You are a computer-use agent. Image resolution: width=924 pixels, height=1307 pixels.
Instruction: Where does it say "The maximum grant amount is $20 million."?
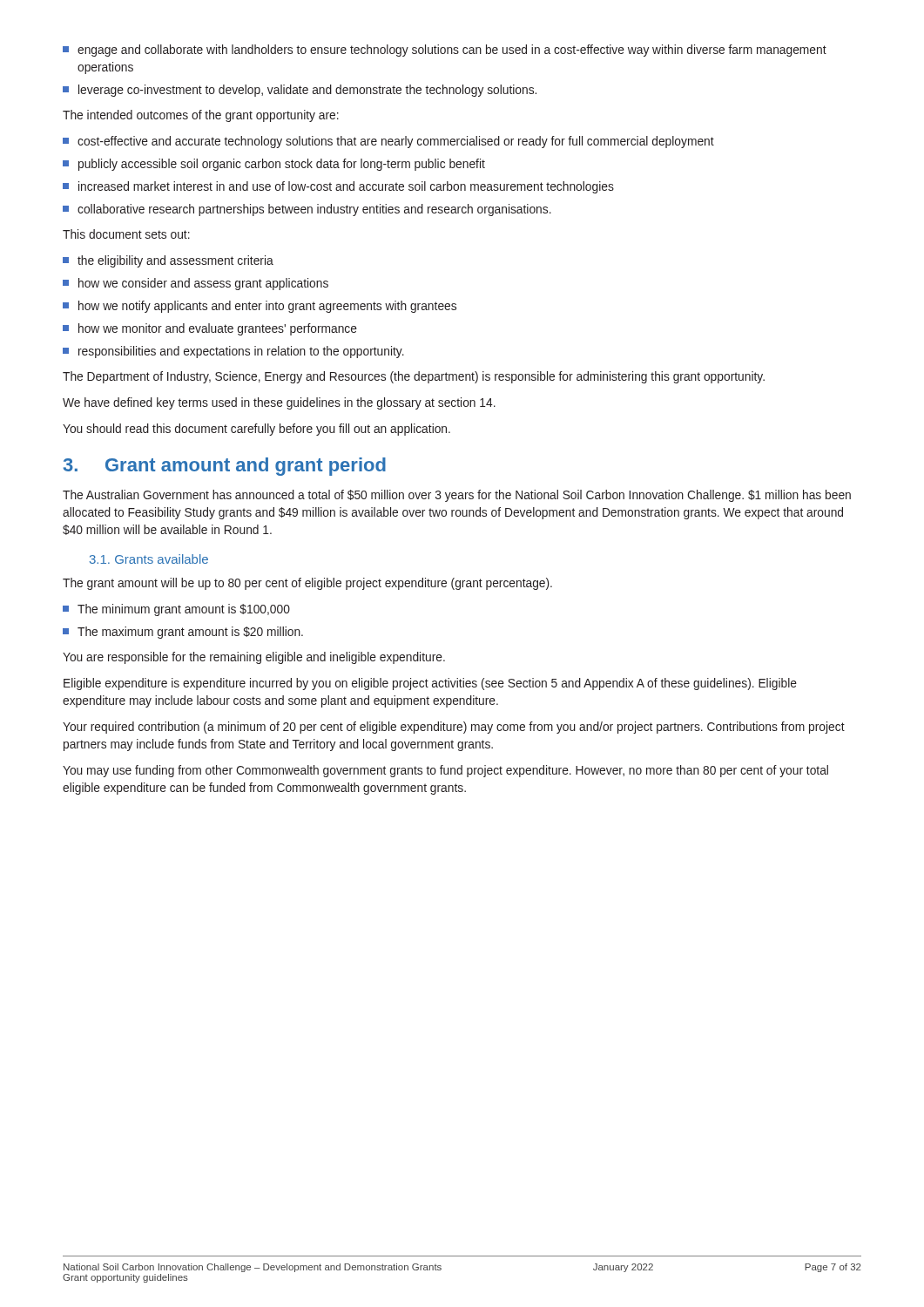[183, 633]
